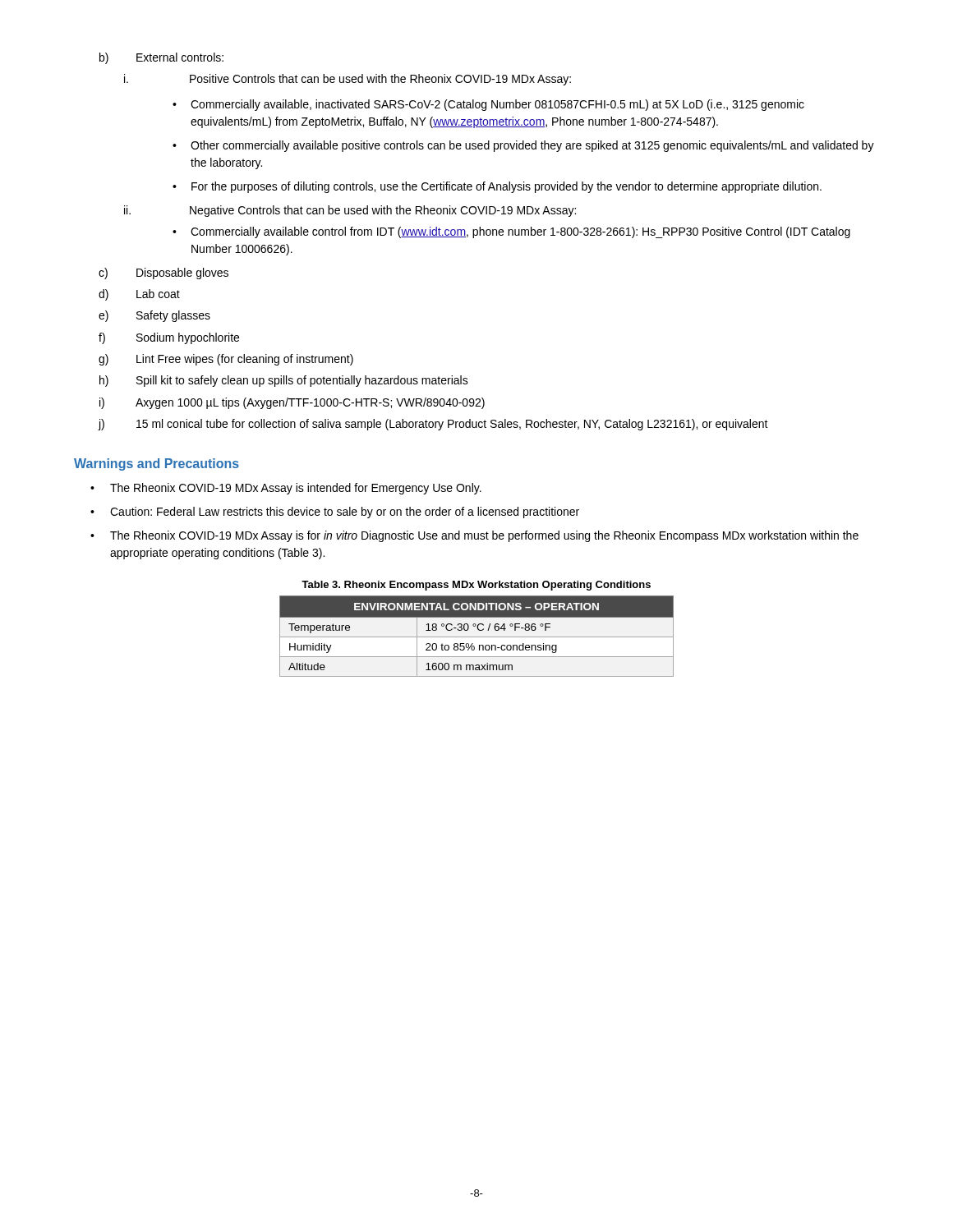
Task: Where does it say "Warnings and Precautions"?
Action: [x=157, y=464]
